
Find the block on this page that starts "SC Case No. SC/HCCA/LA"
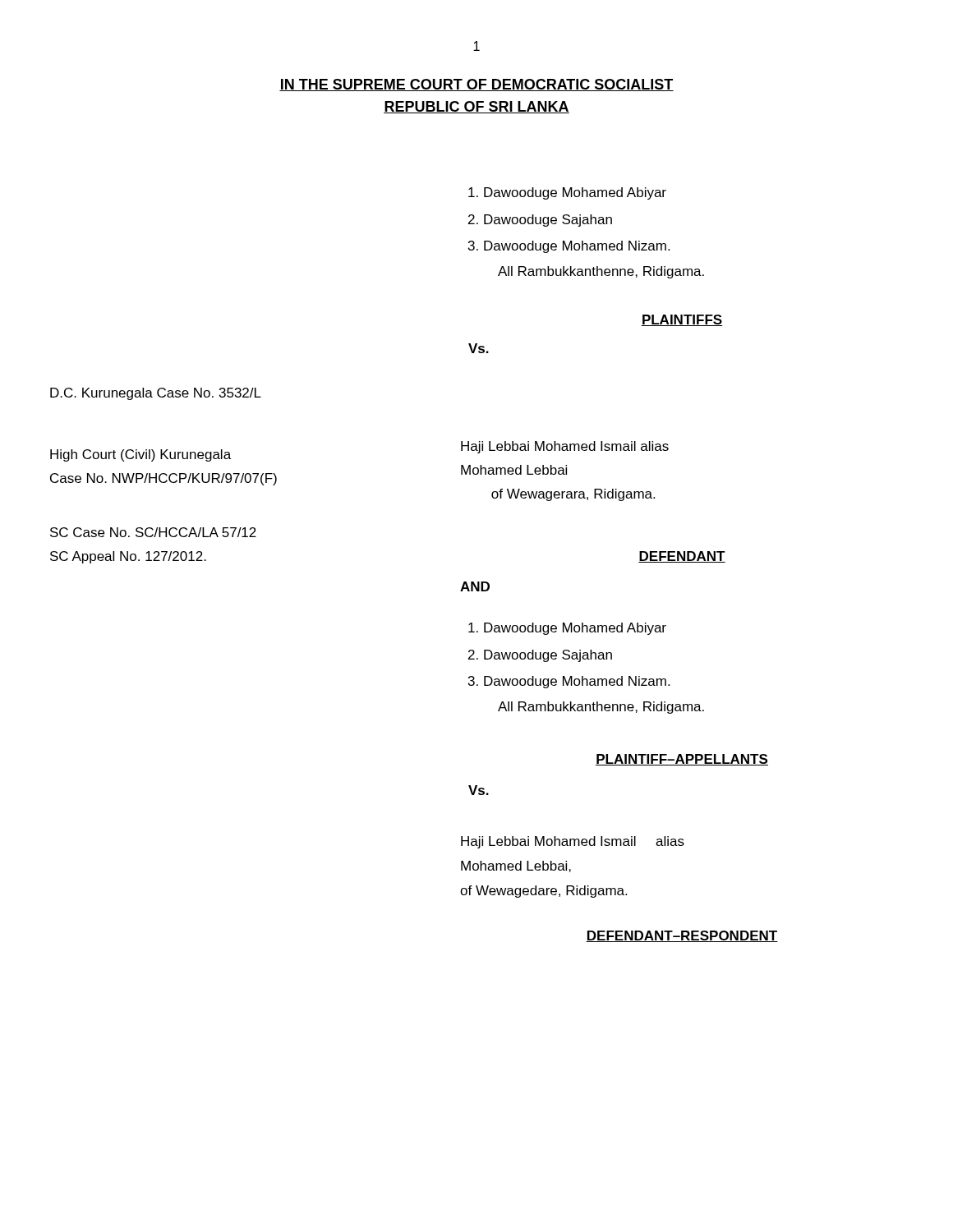[153, 544]
